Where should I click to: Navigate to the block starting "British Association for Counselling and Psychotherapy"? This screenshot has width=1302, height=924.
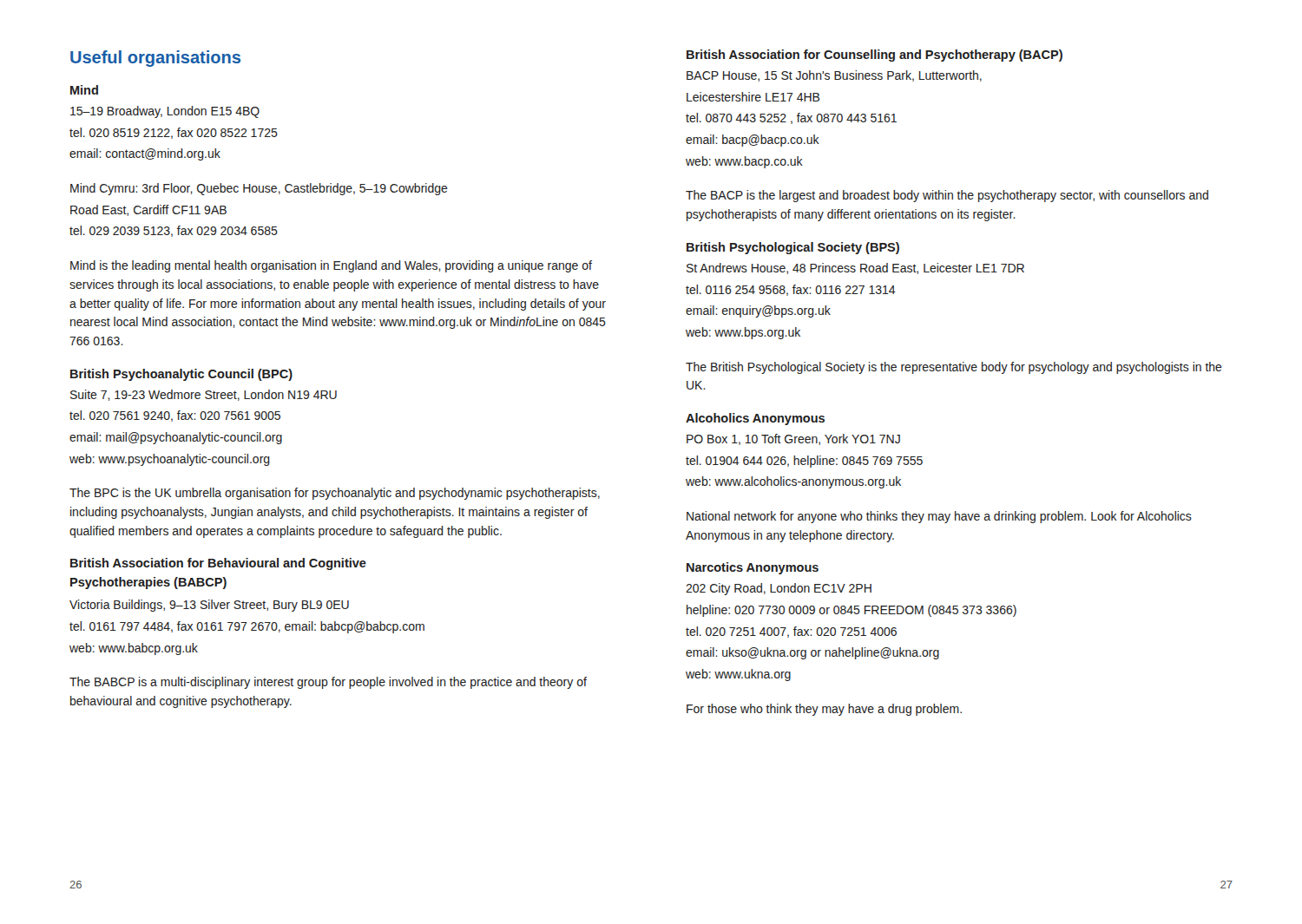[959, 55]
